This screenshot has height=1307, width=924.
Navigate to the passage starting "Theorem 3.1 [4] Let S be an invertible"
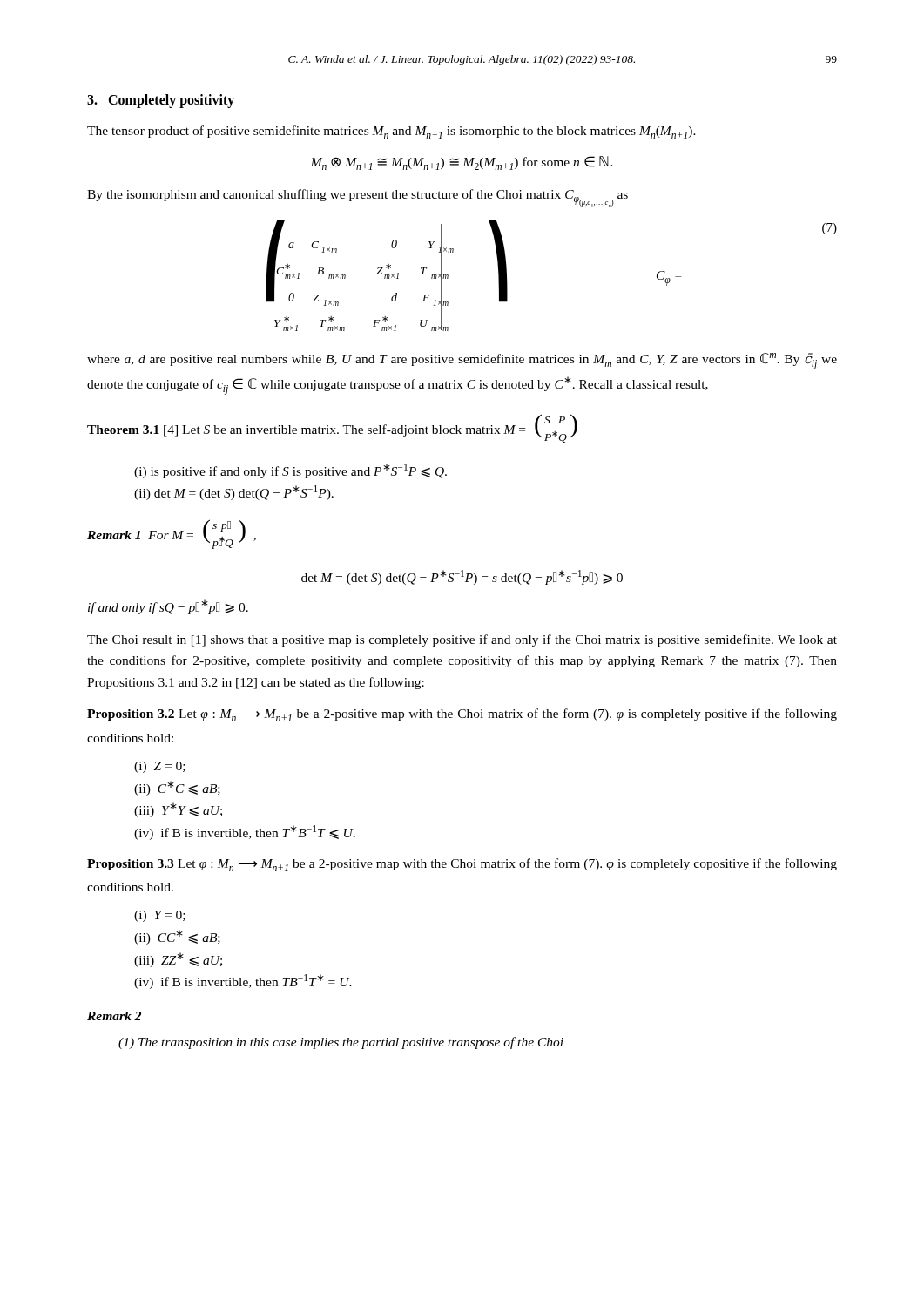335,431
